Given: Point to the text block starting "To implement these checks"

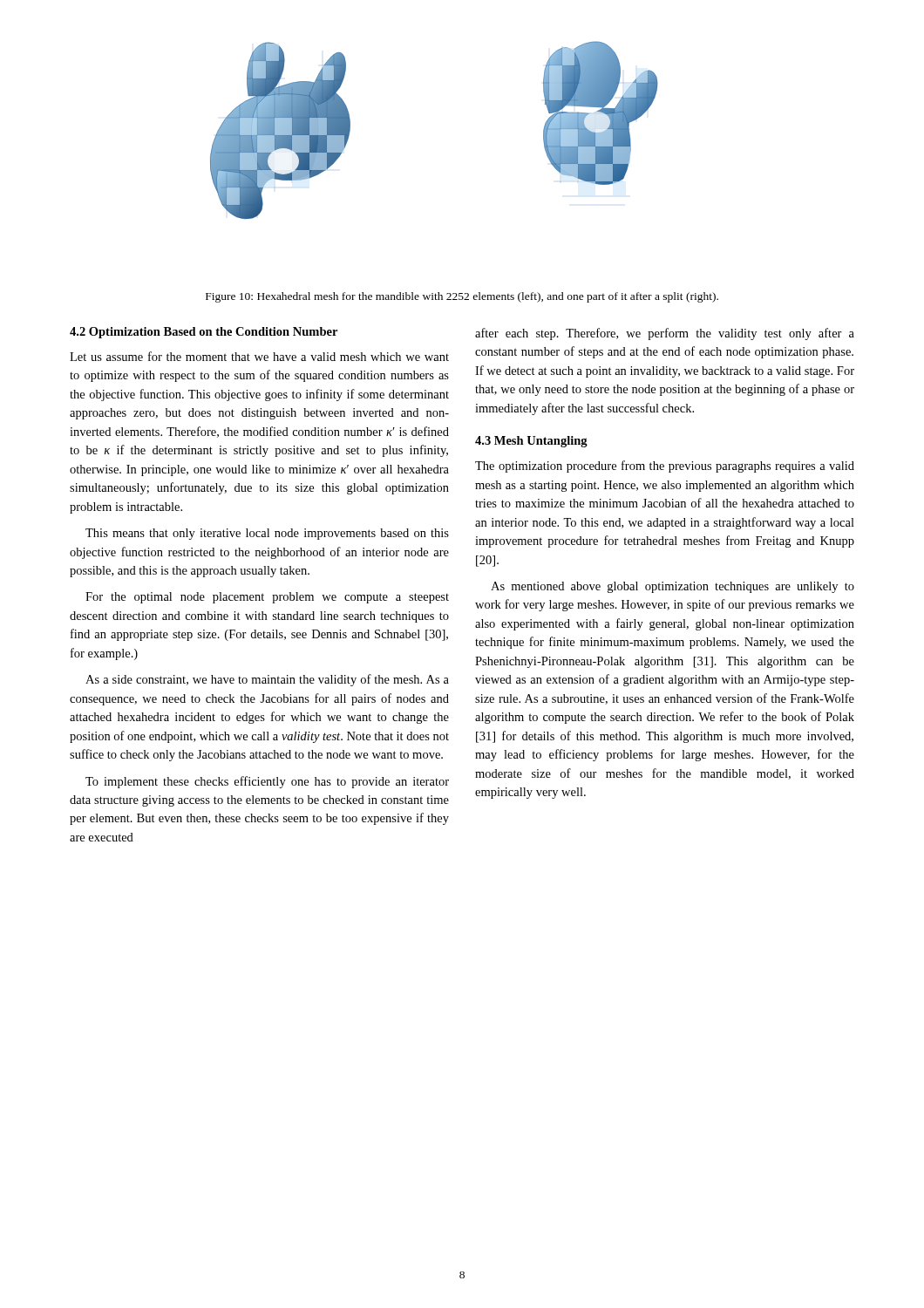Looking at the screenshot, I should coord(259,810).
